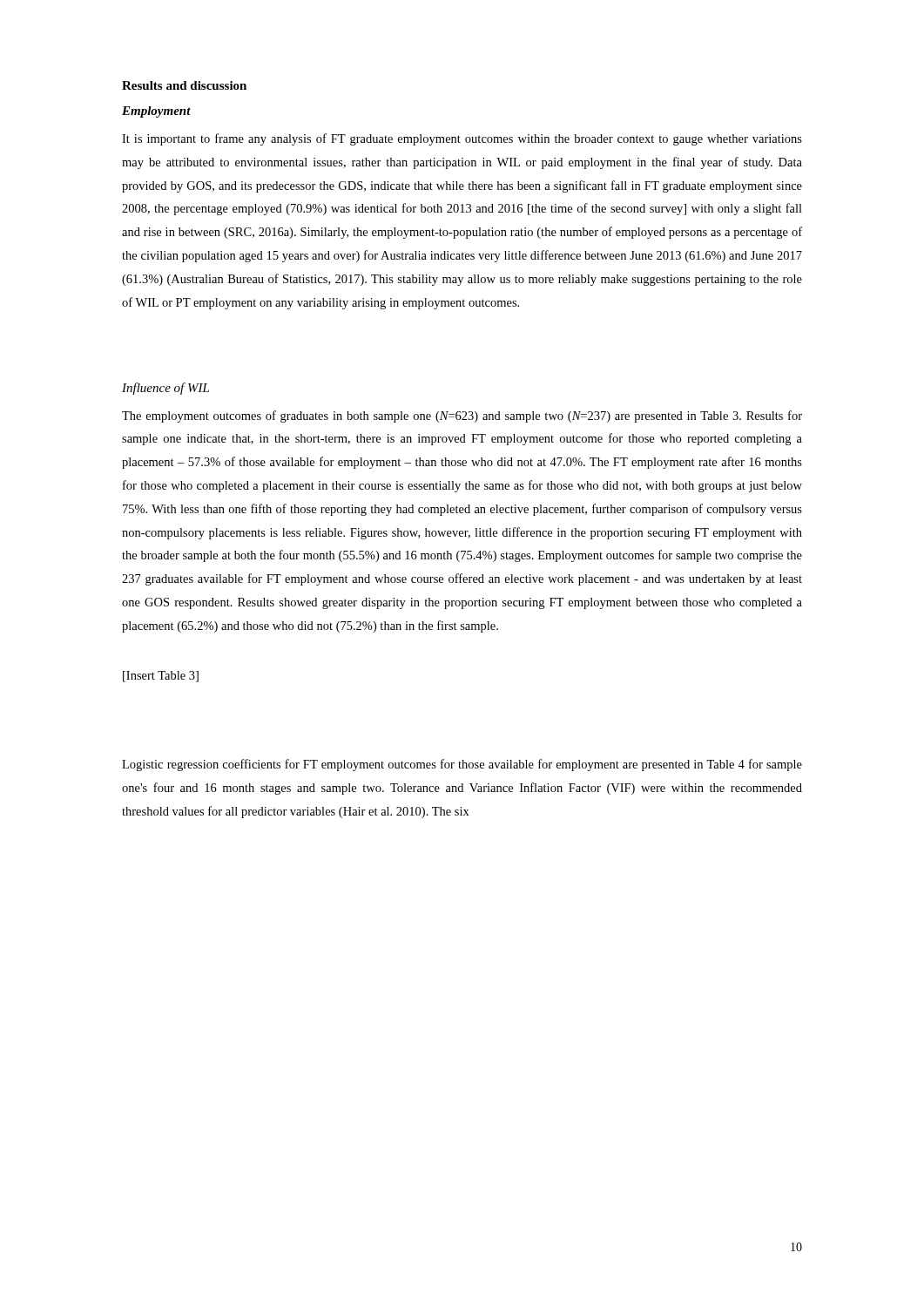Find the text starting "Logistic regression coefficients for FT employment"
This screenshot has height=1307, width=924.
pyautogui.click(x=462, y=788)
